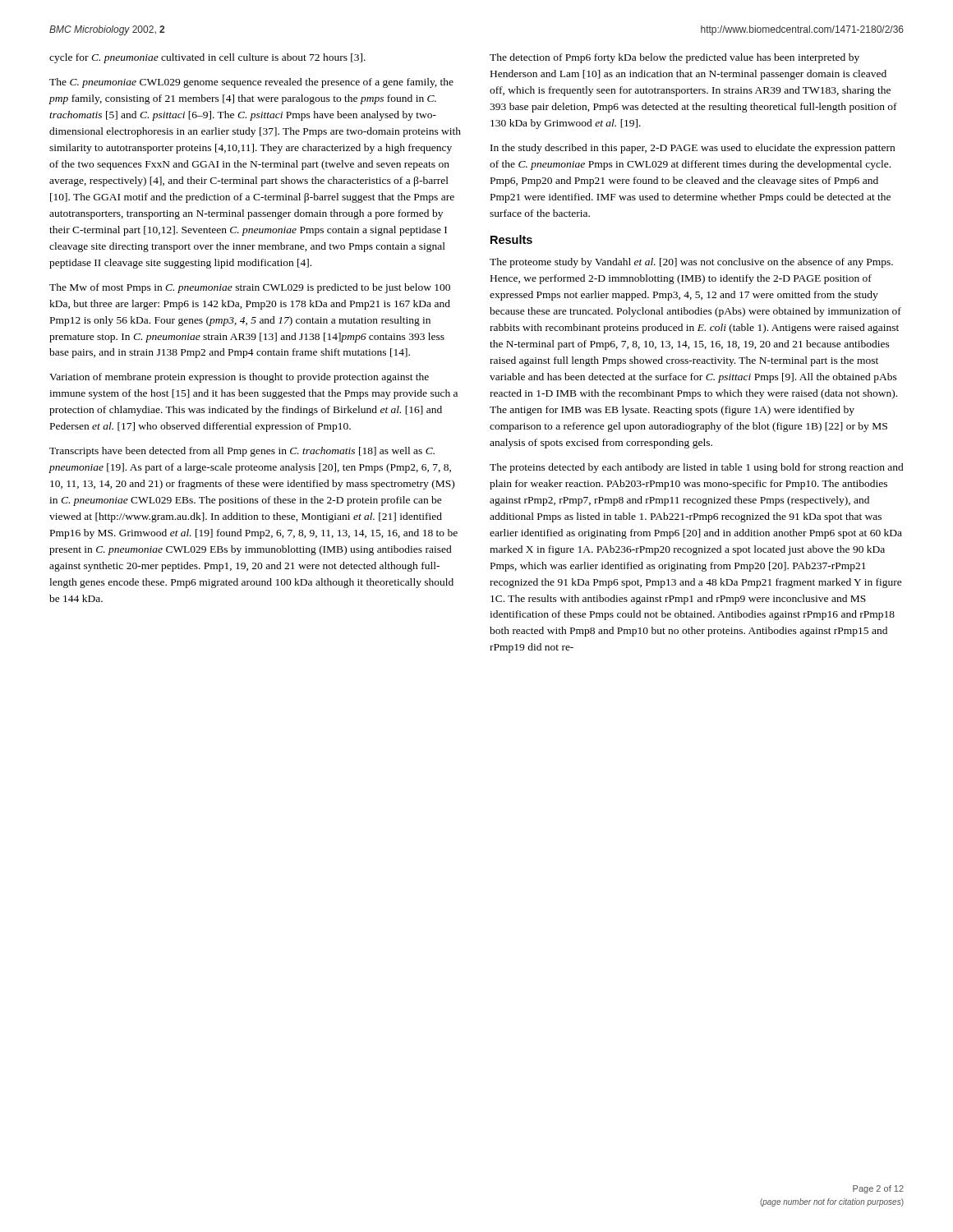The width and height of the screenshot is (953, 1232).
Task: Select the text block that says "The C. pneumoniae CWL029 genome sequence revealed the"
Action: (256, 172)
